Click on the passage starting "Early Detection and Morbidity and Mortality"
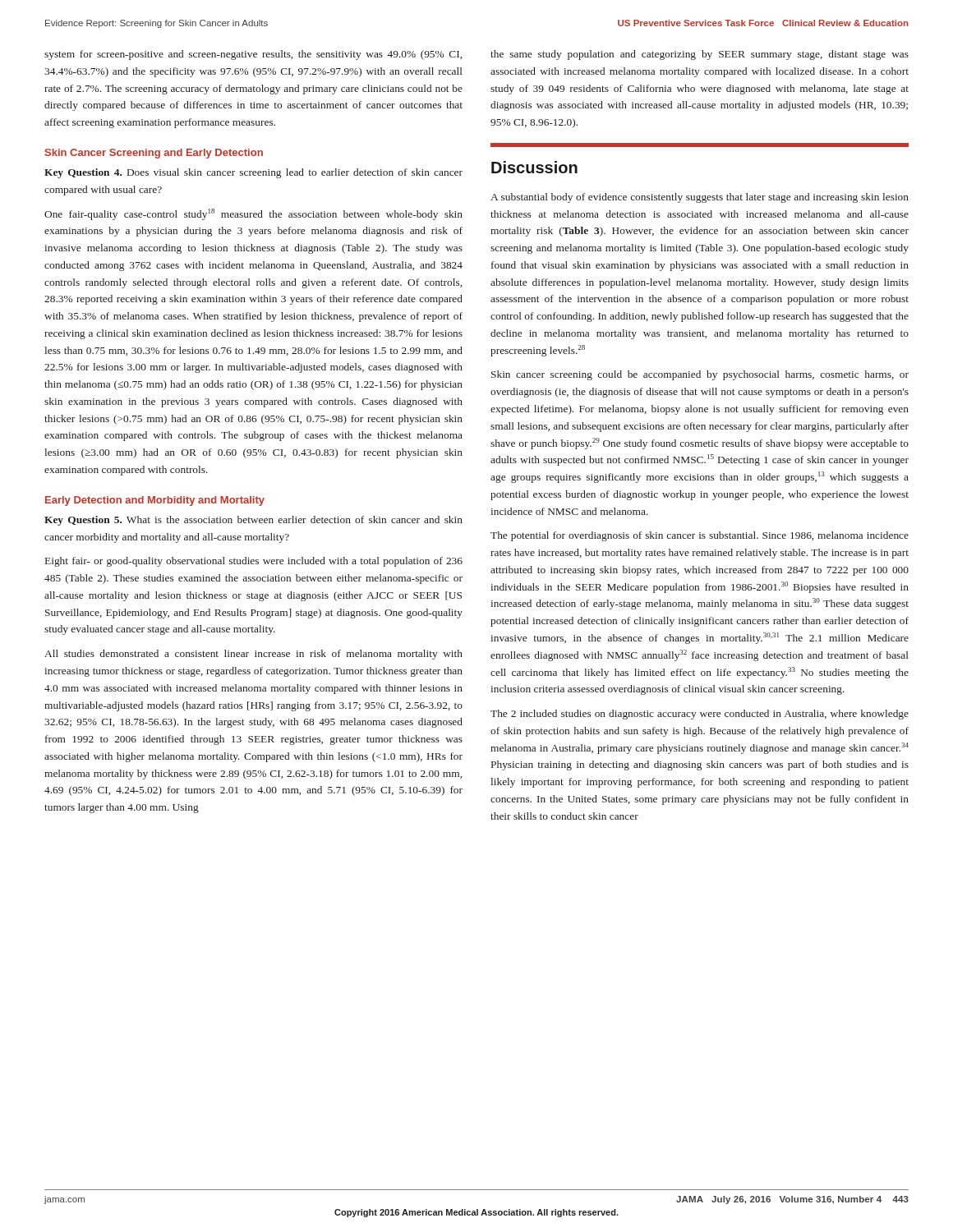953x1232 pixels. click(x=154, y=500)
